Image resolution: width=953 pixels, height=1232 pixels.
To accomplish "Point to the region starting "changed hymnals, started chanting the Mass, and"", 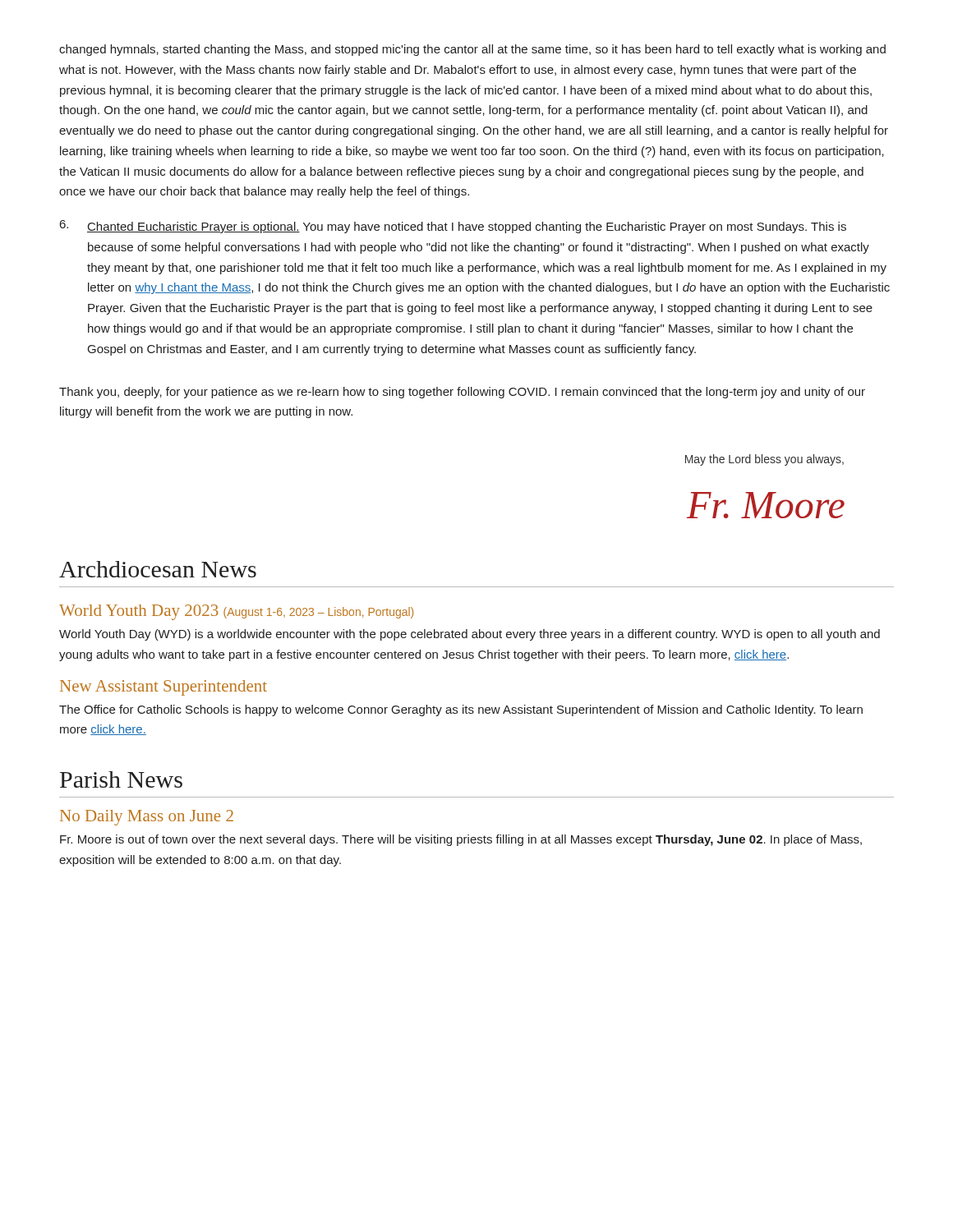I will coord(474,120).
